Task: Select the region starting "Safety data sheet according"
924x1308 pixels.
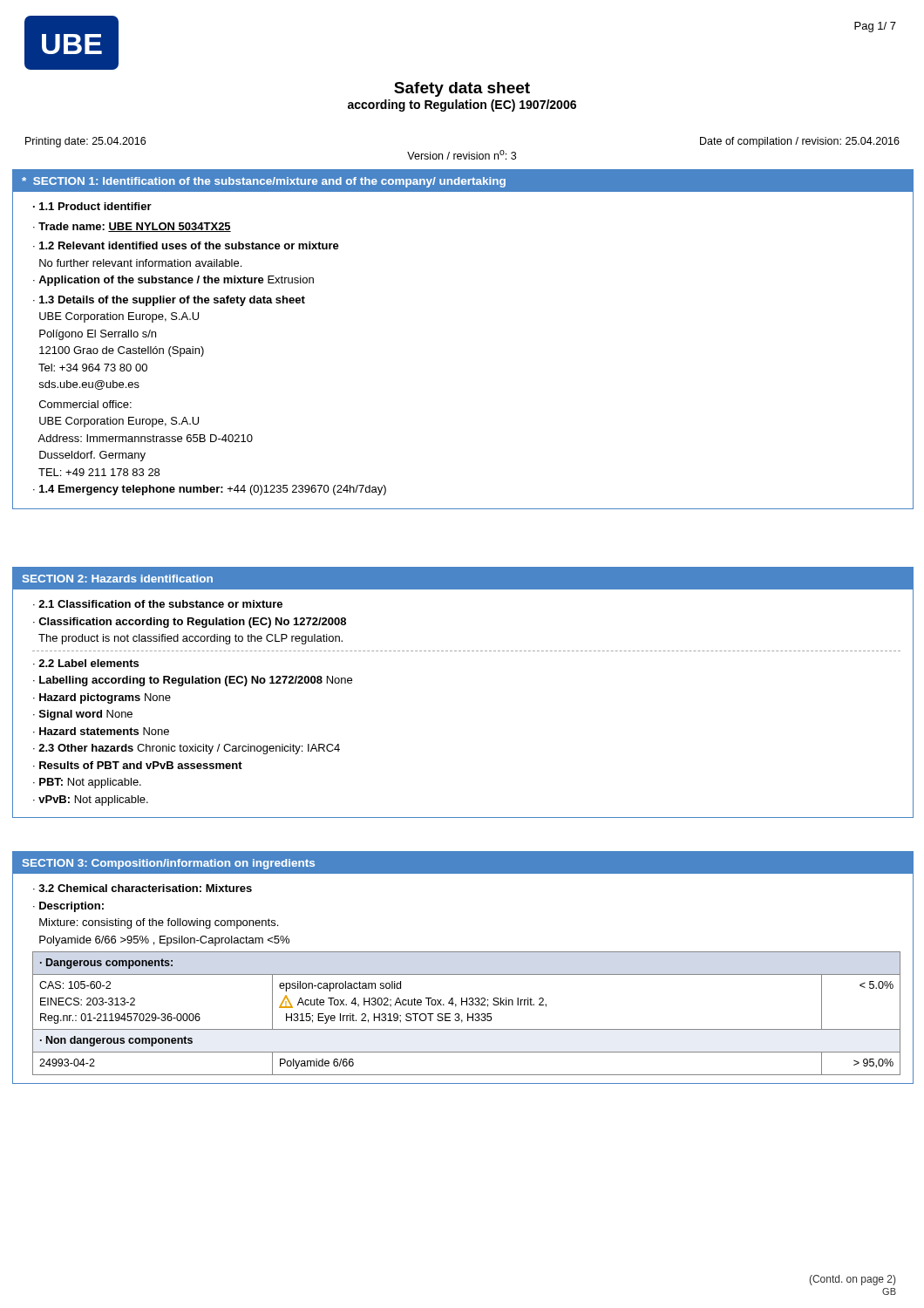Action: (x=462, y=95)
